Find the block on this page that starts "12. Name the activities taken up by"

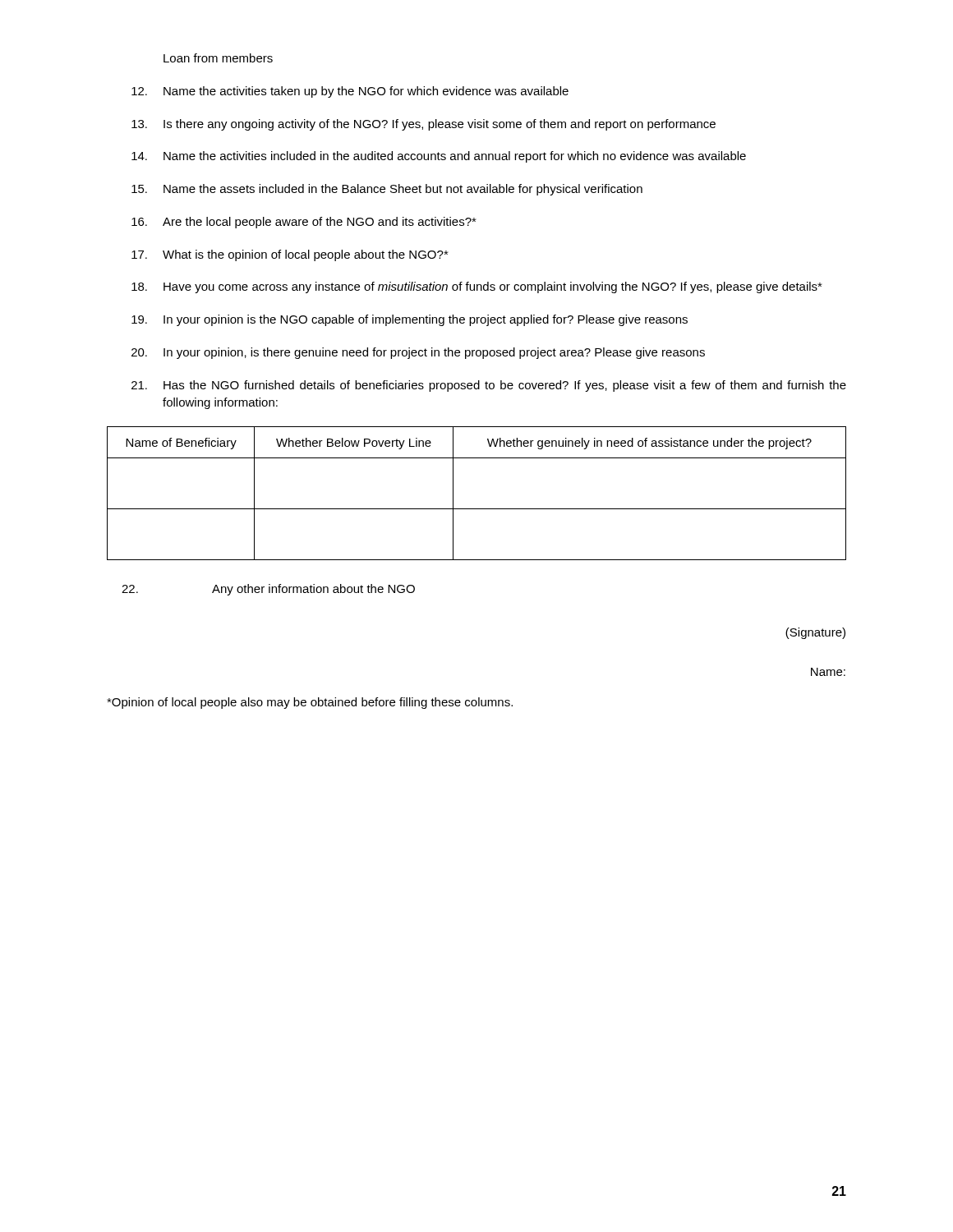pyautogui.click(x=338, y=91)
